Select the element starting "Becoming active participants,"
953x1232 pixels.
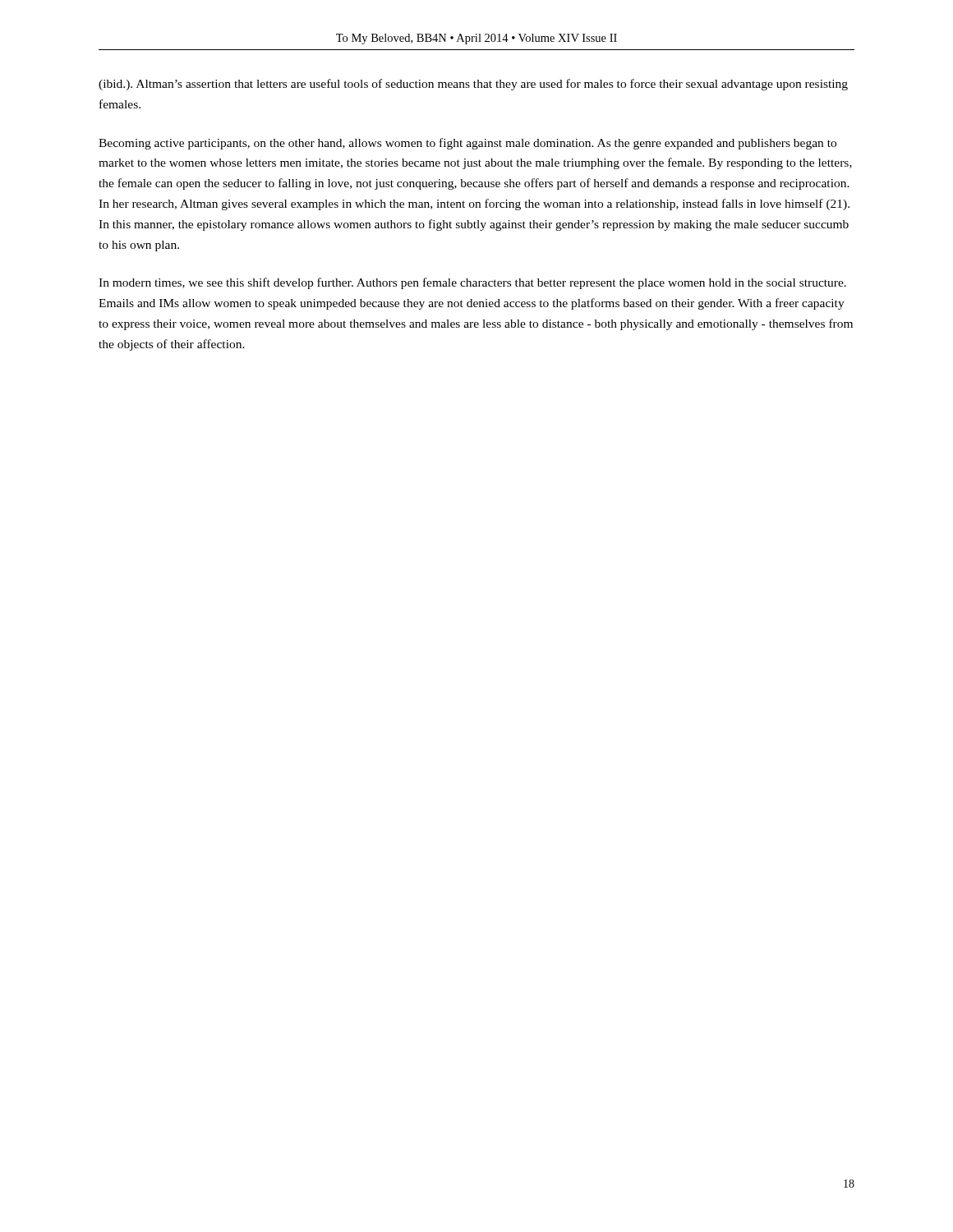(x=475, y=193)
